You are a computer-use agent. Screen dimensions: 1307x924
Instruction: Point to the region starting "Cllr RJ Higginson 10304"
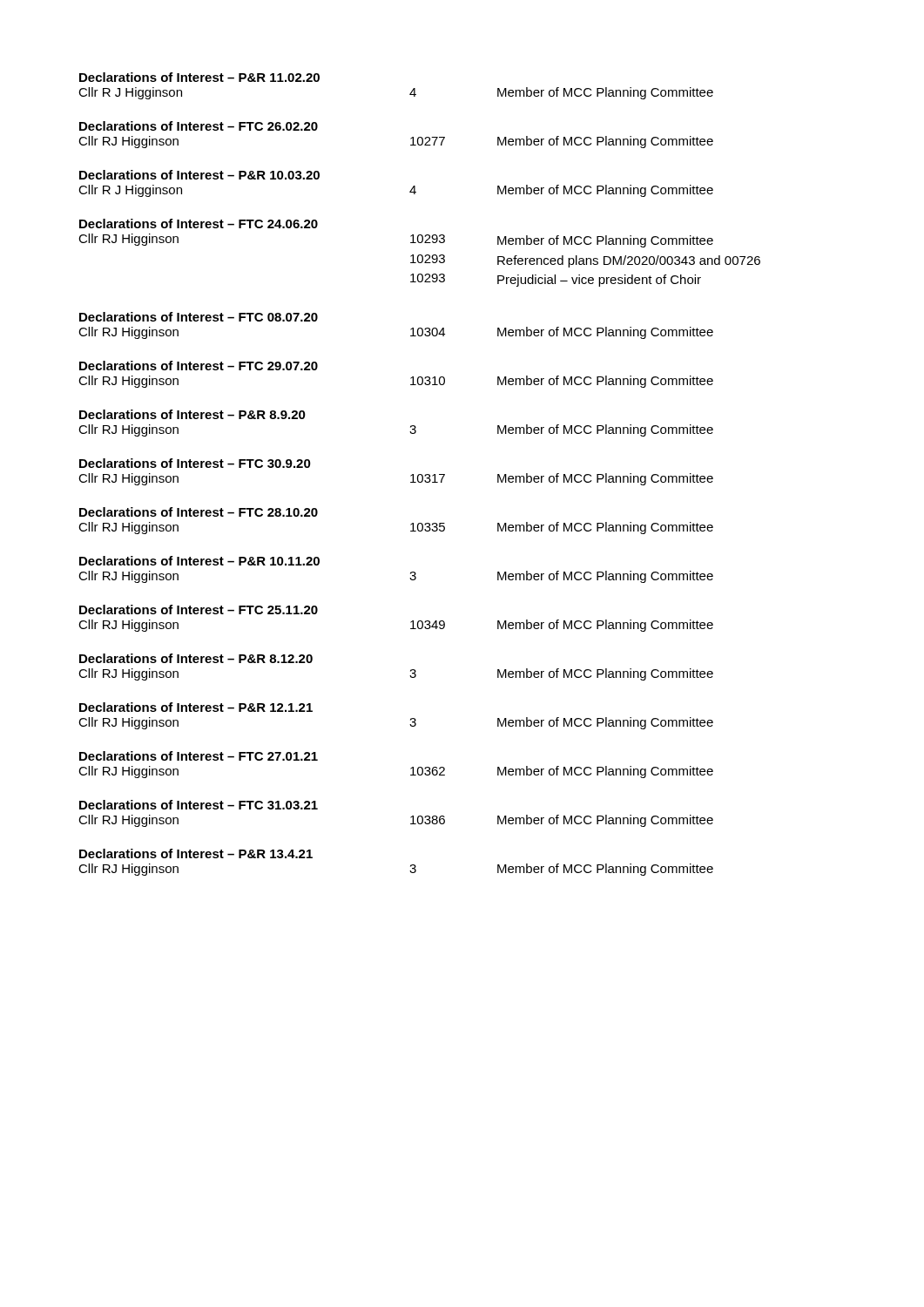(126, 332)
